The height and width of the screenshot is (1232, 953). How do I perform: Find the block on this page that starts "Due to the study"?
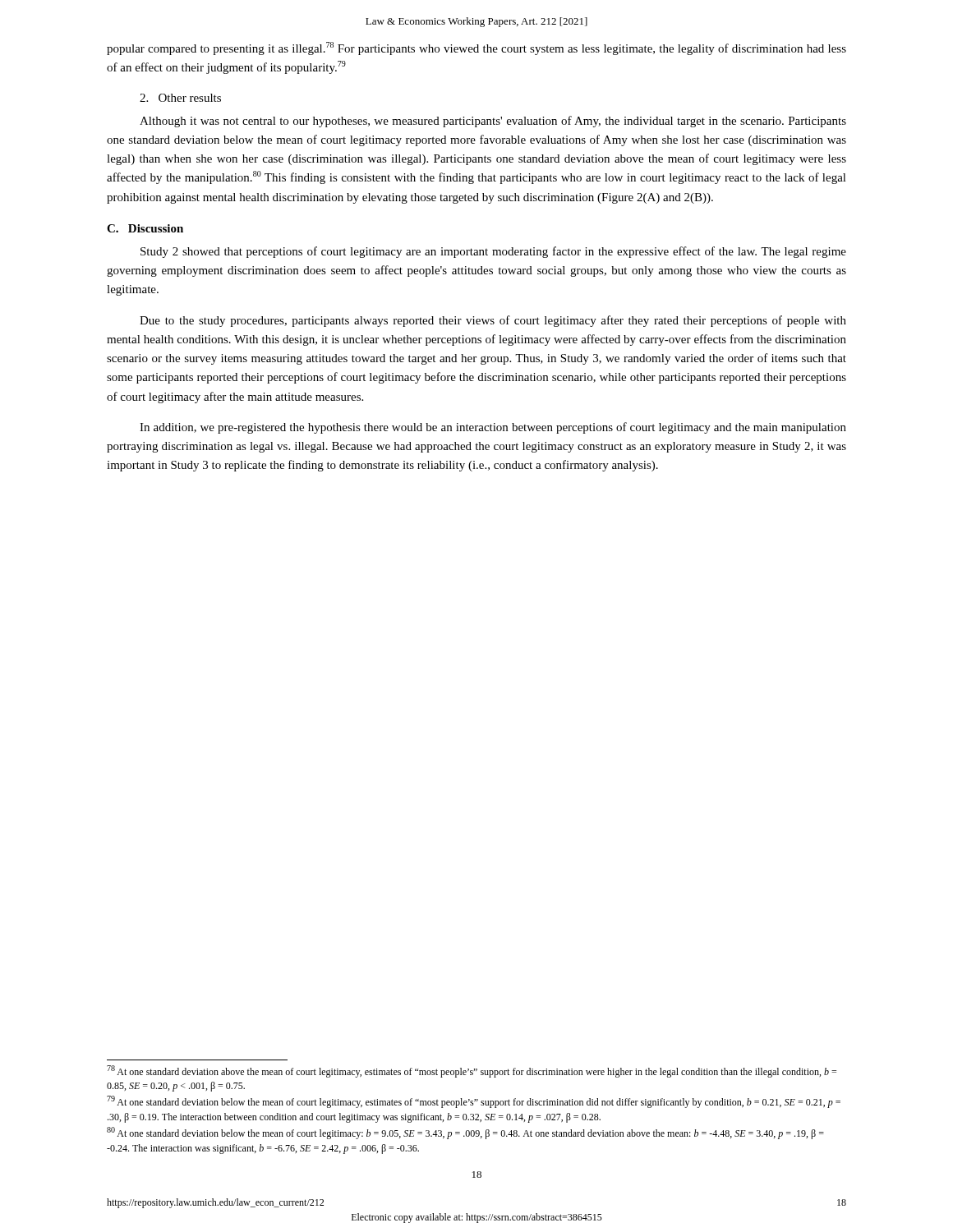coord(476,359)
